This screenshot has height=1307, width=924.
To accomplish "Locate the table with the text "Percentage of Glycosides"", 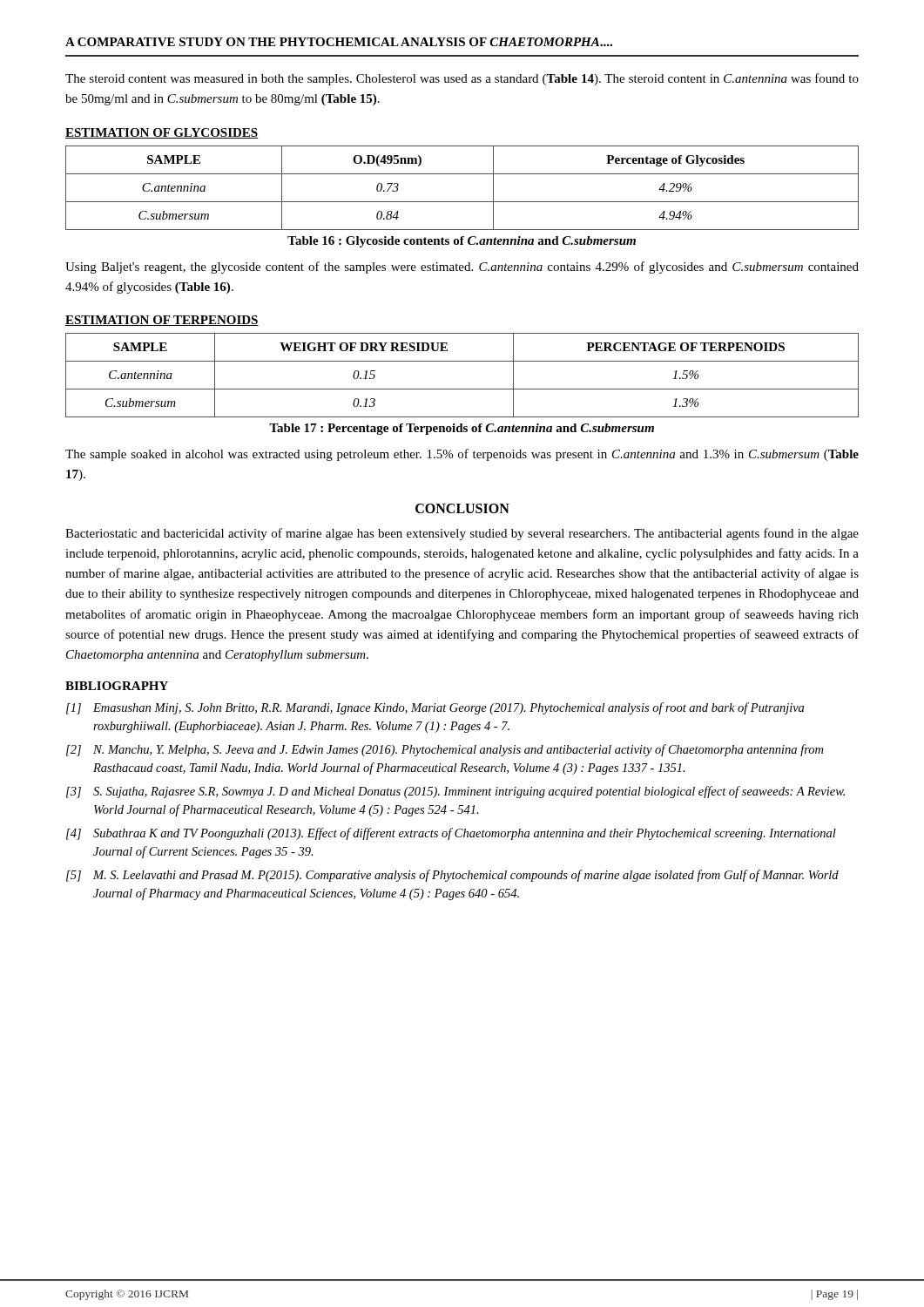I will pos(462,187).
